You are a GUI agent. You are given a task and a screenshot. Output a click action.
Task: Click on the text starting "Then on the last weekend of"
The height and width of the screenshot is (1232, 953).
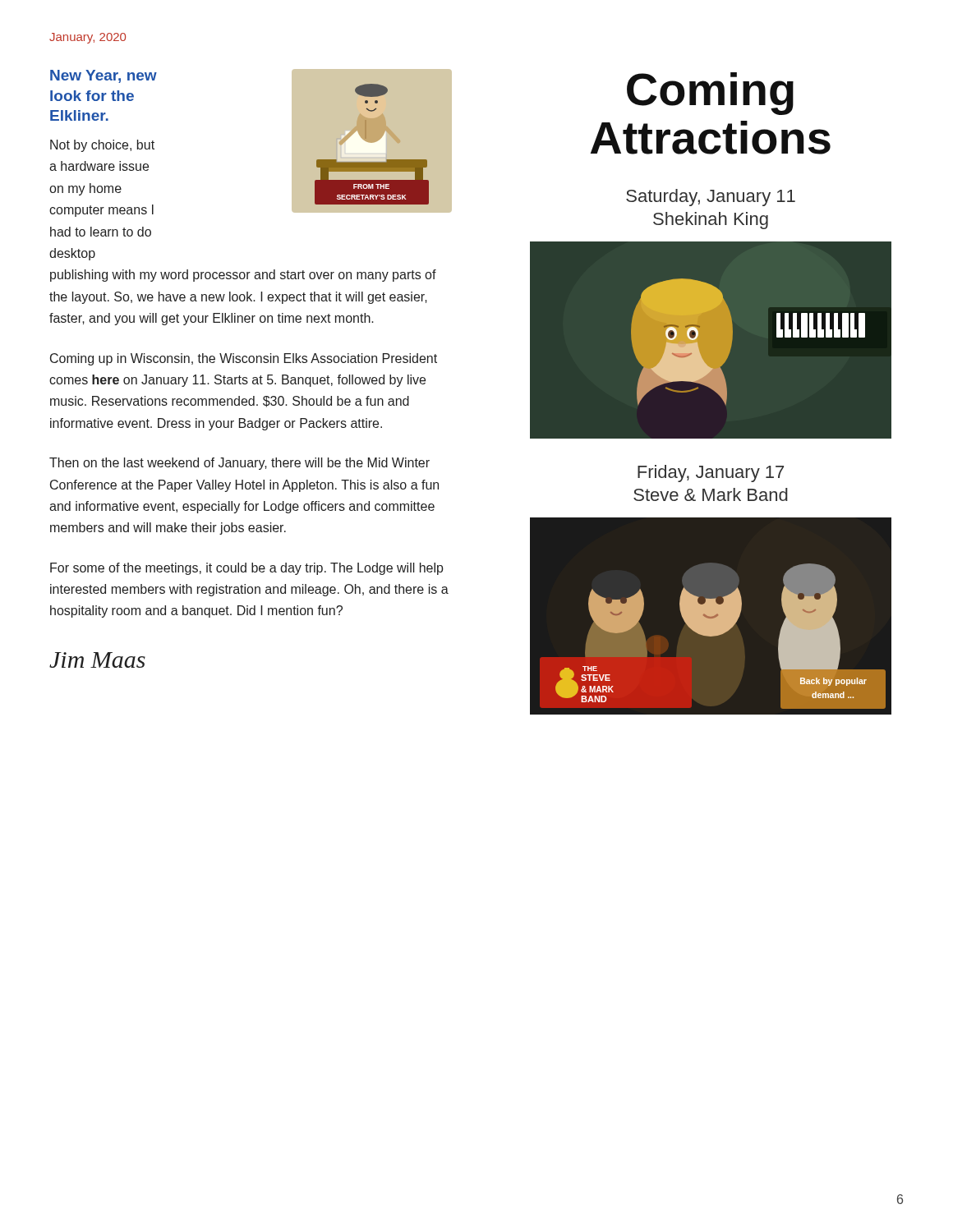click(x=244, y=495)
